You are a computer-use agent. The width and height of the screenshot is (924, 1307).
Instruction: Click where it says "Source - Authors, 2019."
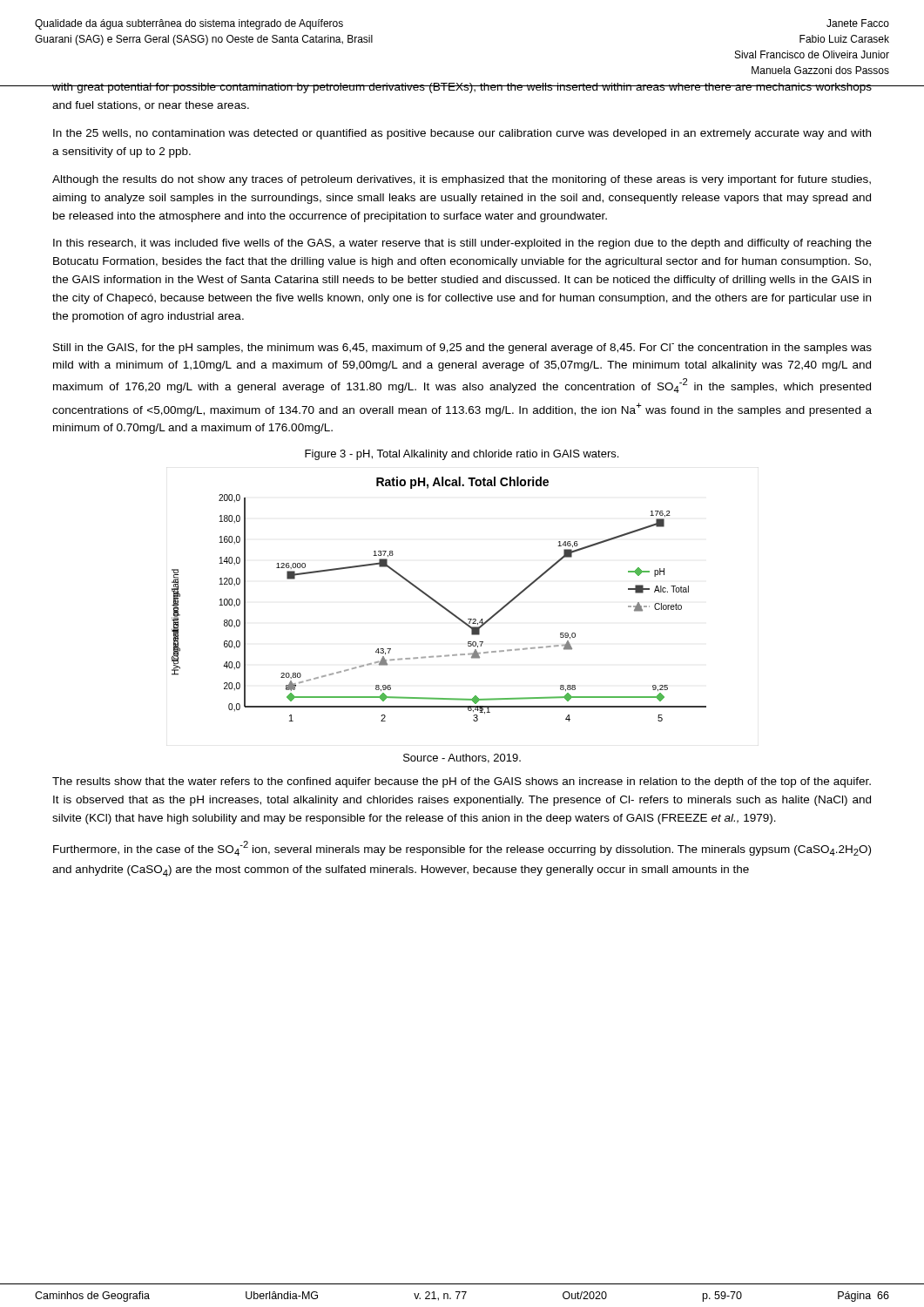click(x=462, y=758)
